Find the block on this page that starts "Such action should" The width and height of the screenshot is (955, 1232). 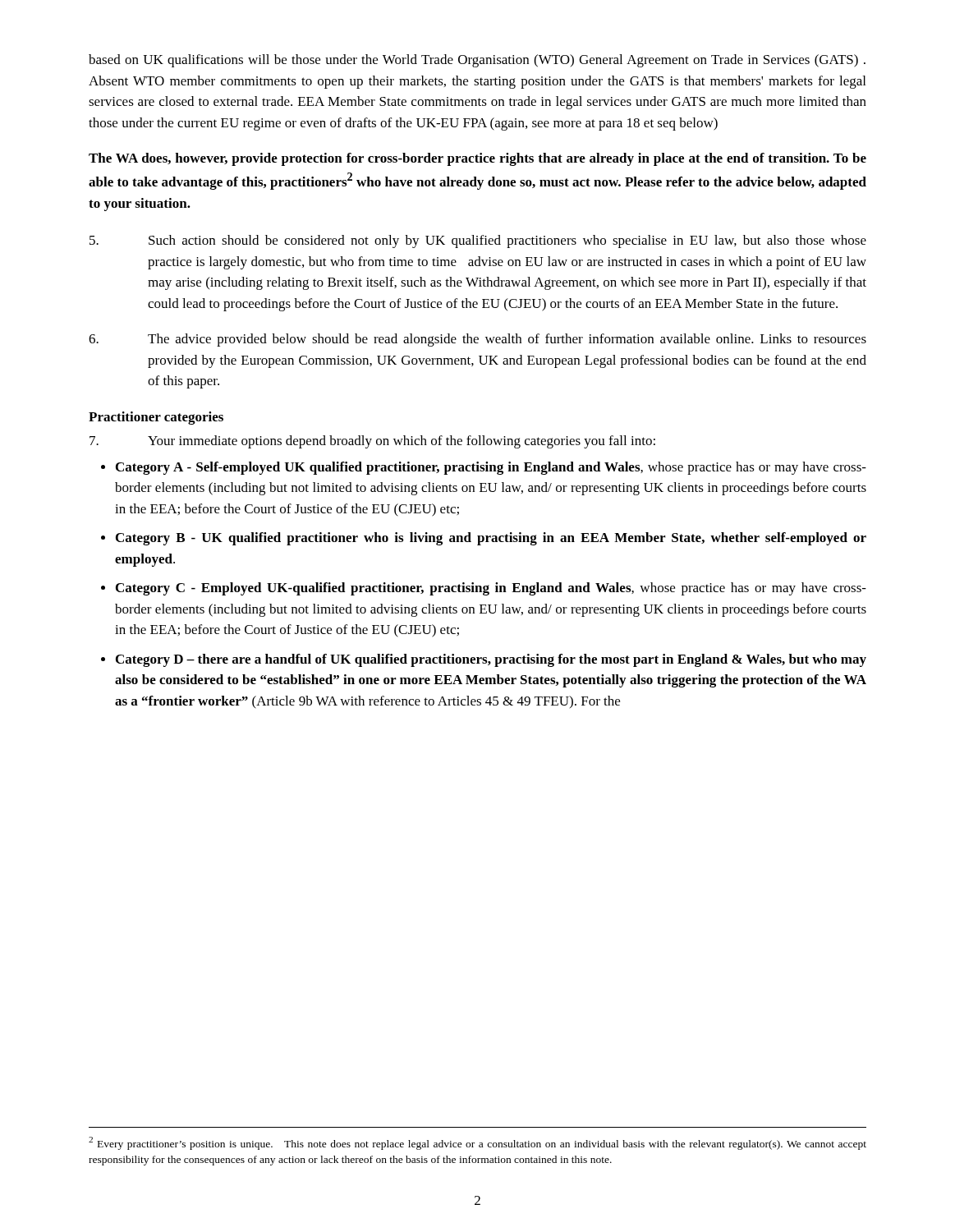[478, 272]
